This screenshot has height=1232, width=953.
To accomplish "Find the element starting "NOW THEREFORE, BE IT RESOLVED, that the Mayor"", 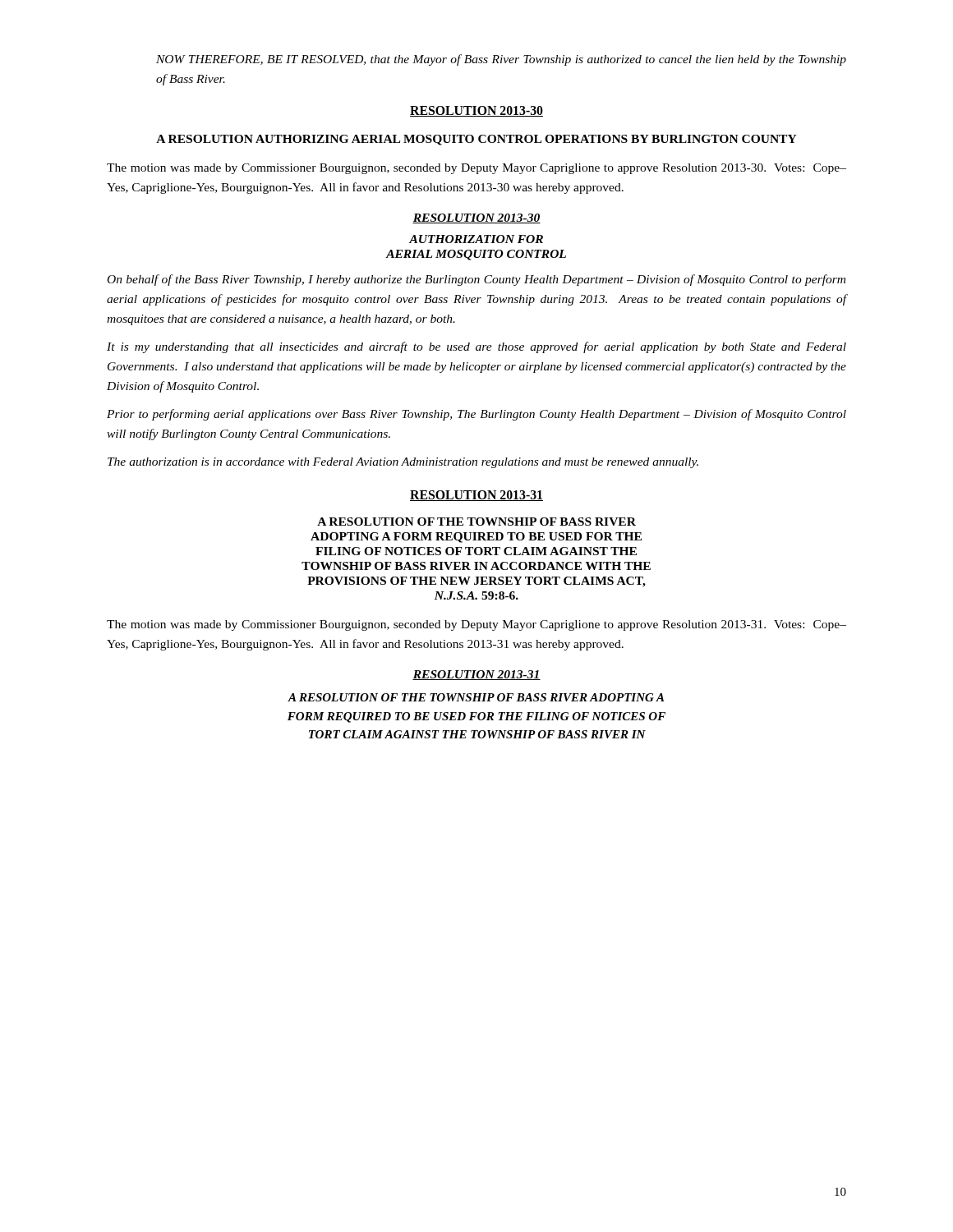I will (501, 69).
